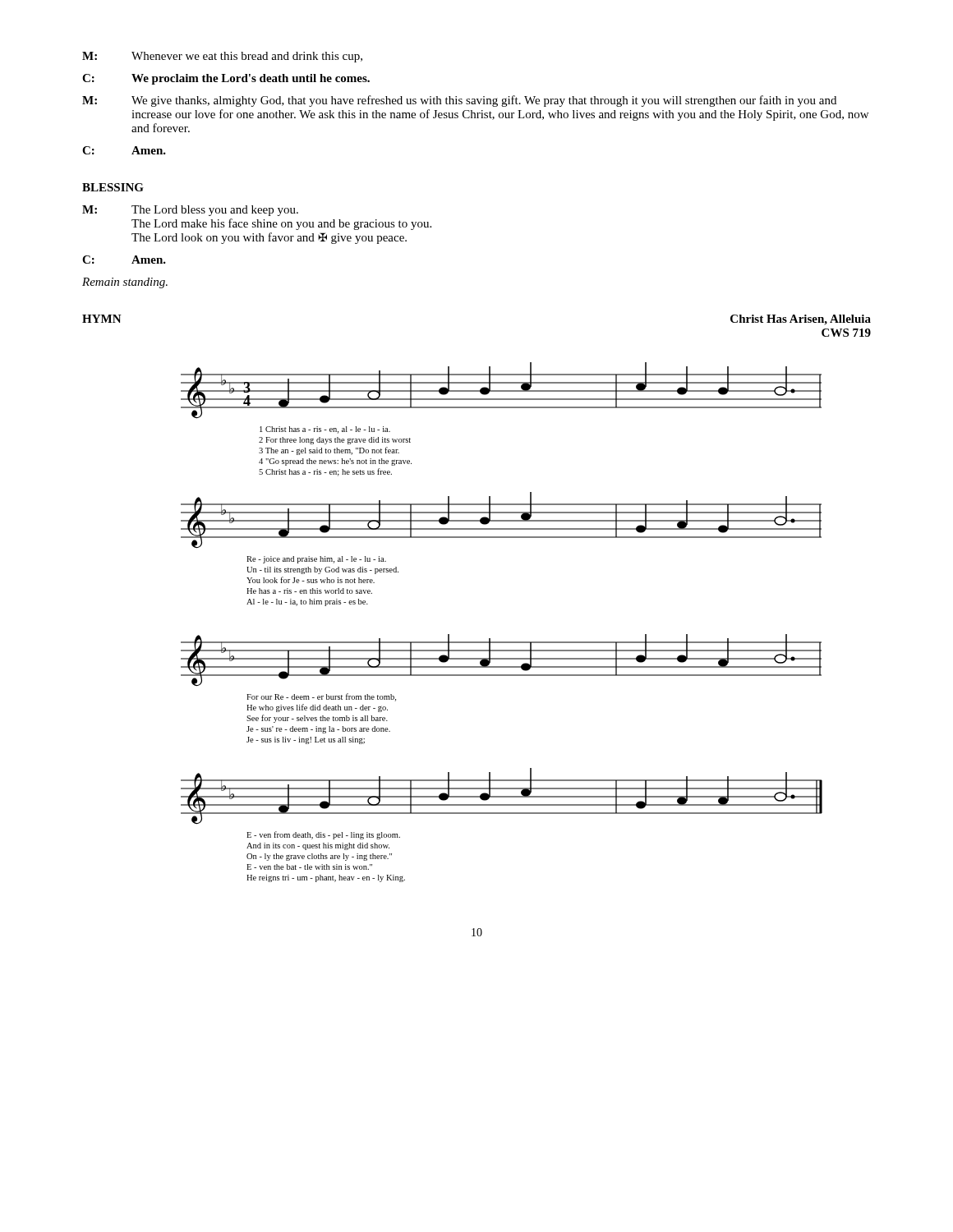Screen dimensions: 1232x953
Task: Select the list item containing "M: The Lord bless you and"
Action: tap(190, 211)
